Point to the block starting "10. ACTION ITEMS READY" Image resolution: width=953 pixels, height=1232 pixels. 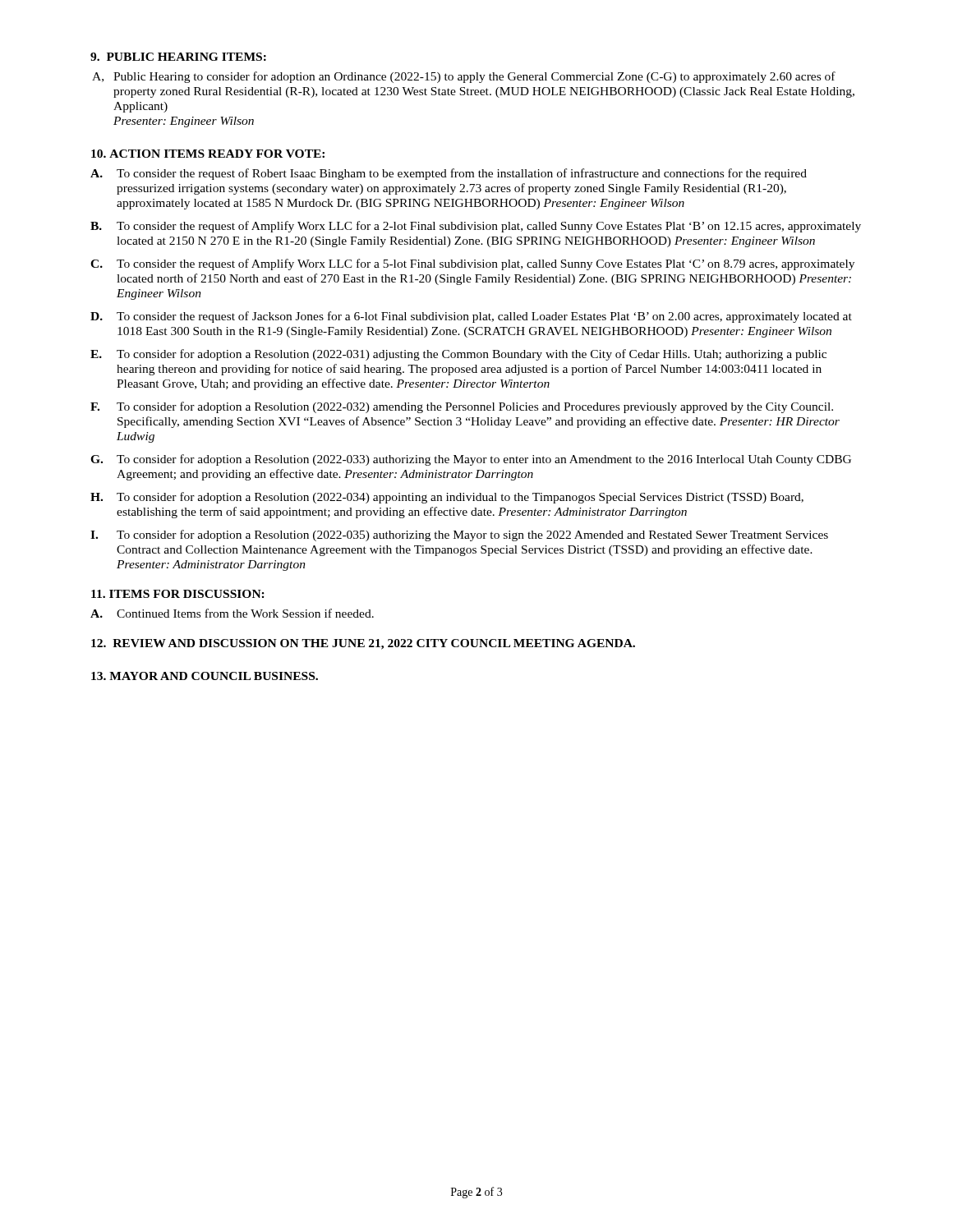pos(208,153)
